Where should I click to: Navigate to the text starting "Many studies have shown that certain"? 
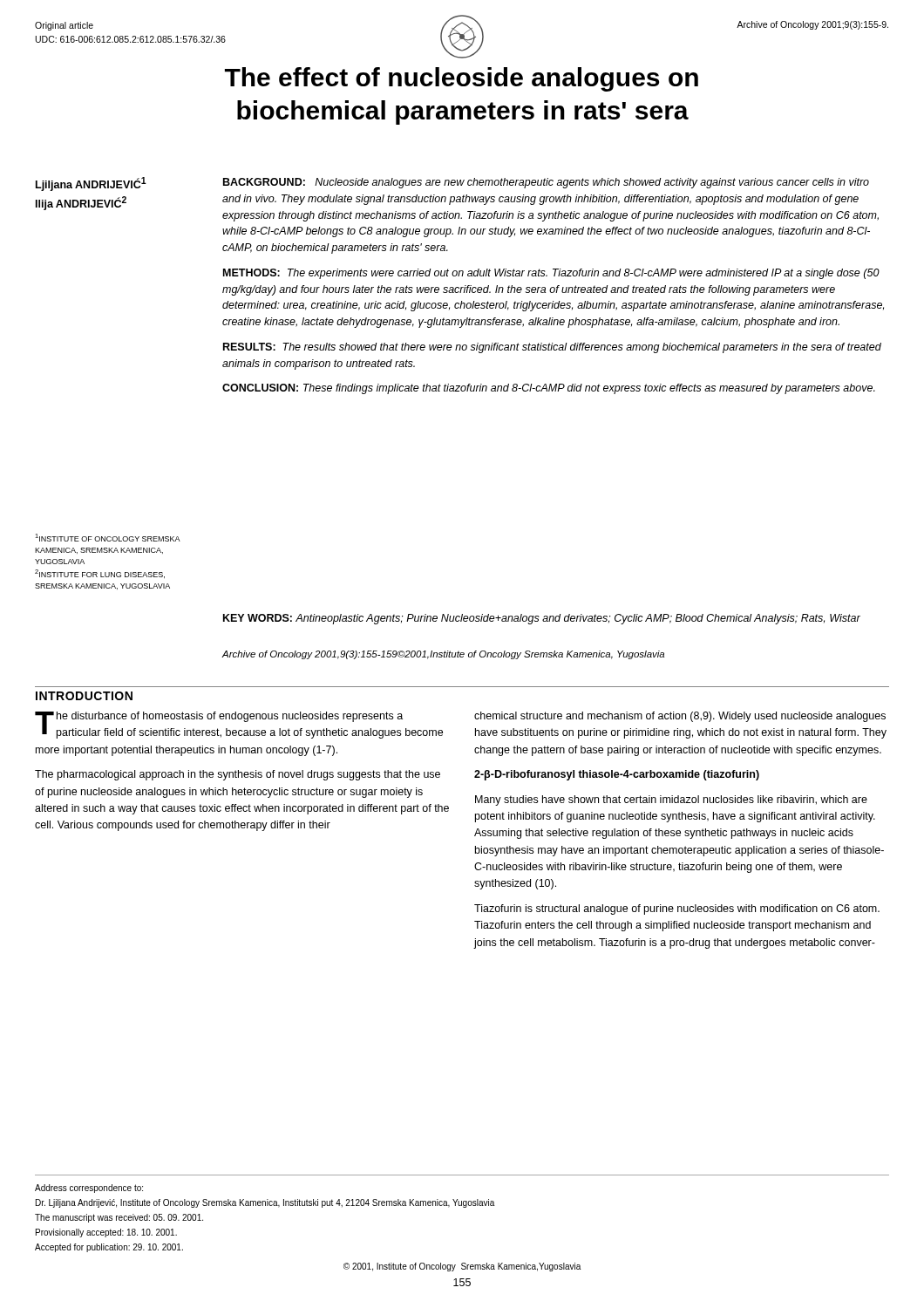coord(679,841)
